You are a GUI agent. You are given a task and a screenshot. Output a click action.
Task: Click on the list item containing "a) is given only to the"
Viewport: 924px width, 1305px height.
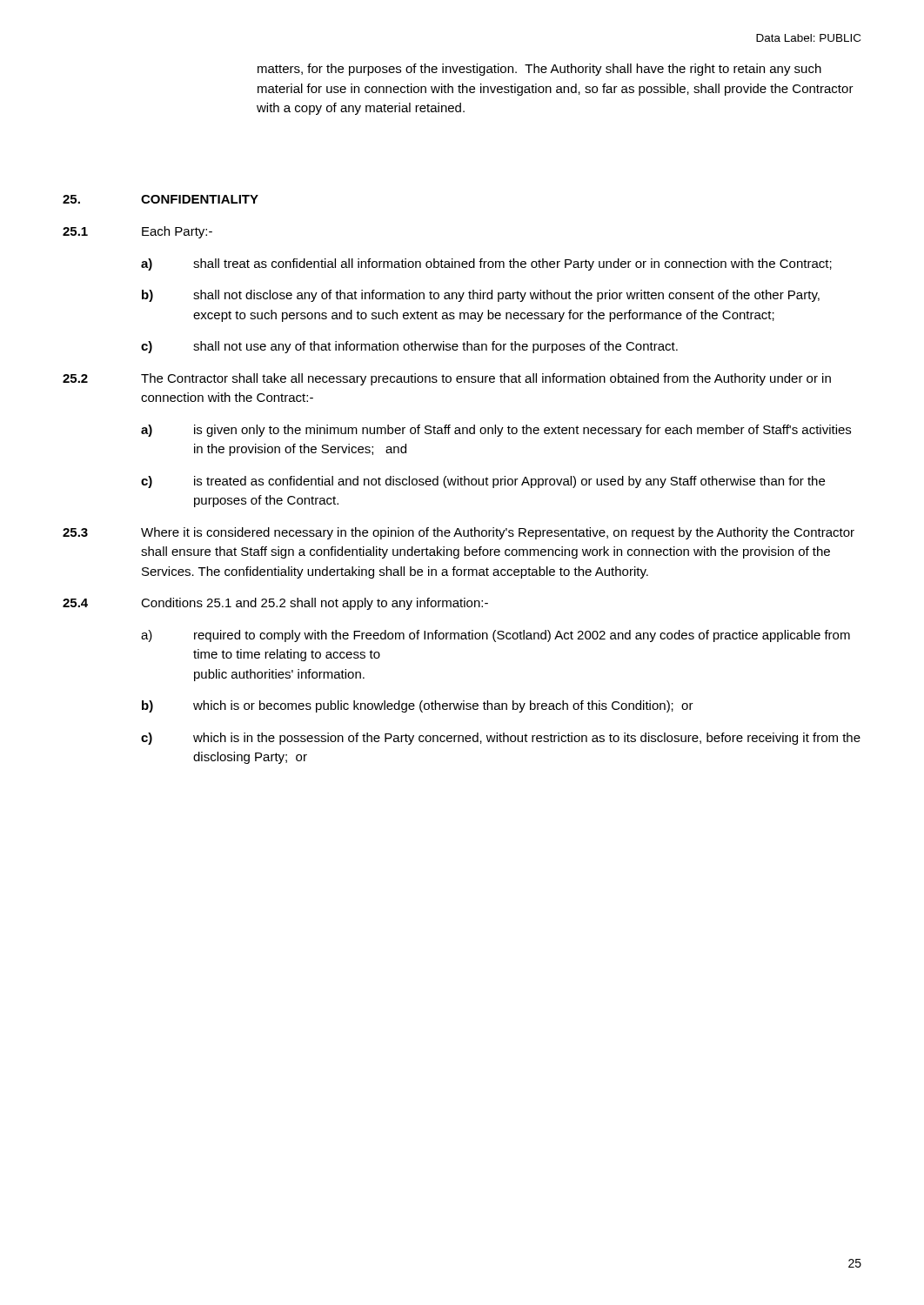(501, 439)
